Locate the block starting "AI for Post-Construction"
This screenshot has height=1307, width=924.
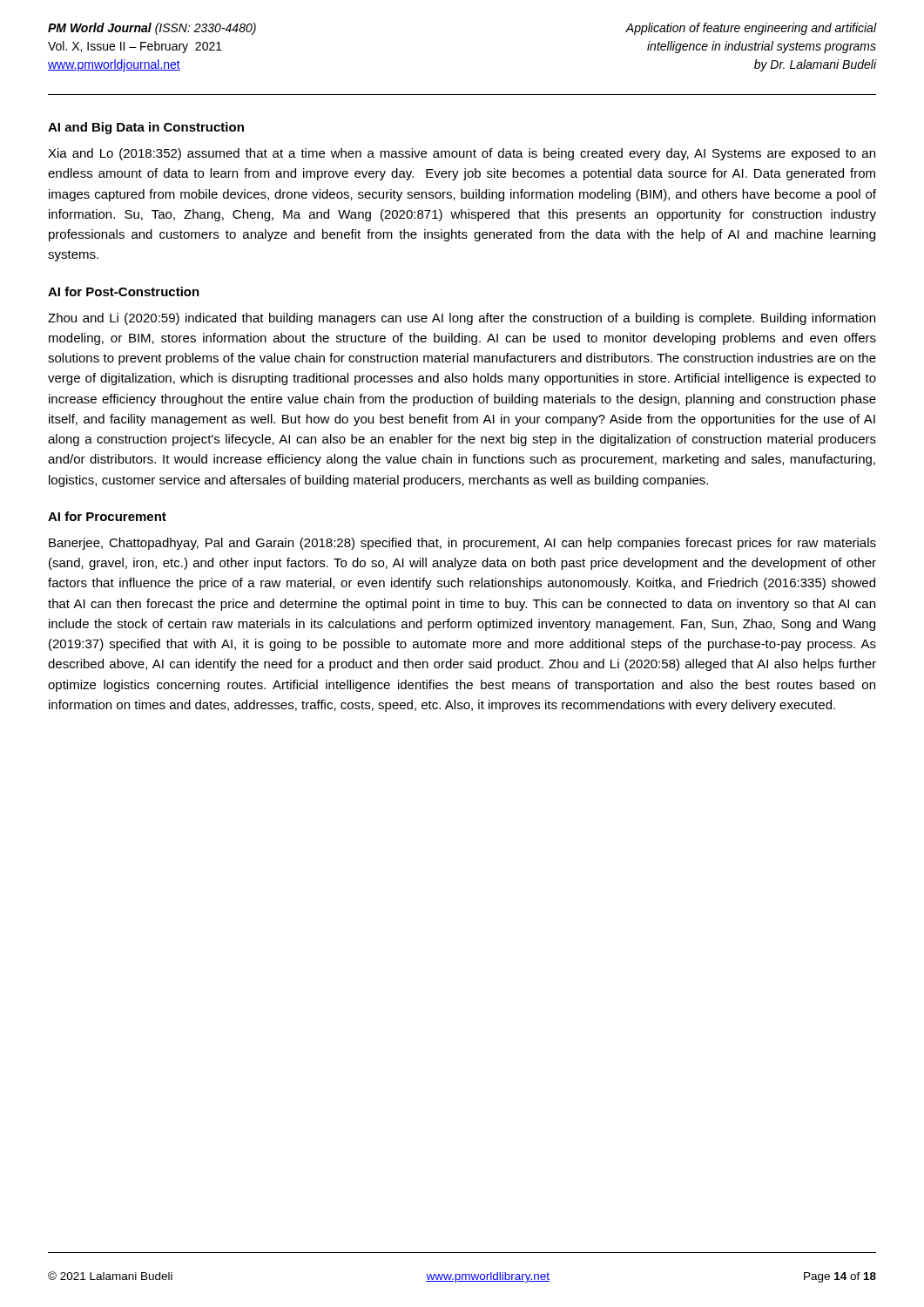click(x=124, y=291)
